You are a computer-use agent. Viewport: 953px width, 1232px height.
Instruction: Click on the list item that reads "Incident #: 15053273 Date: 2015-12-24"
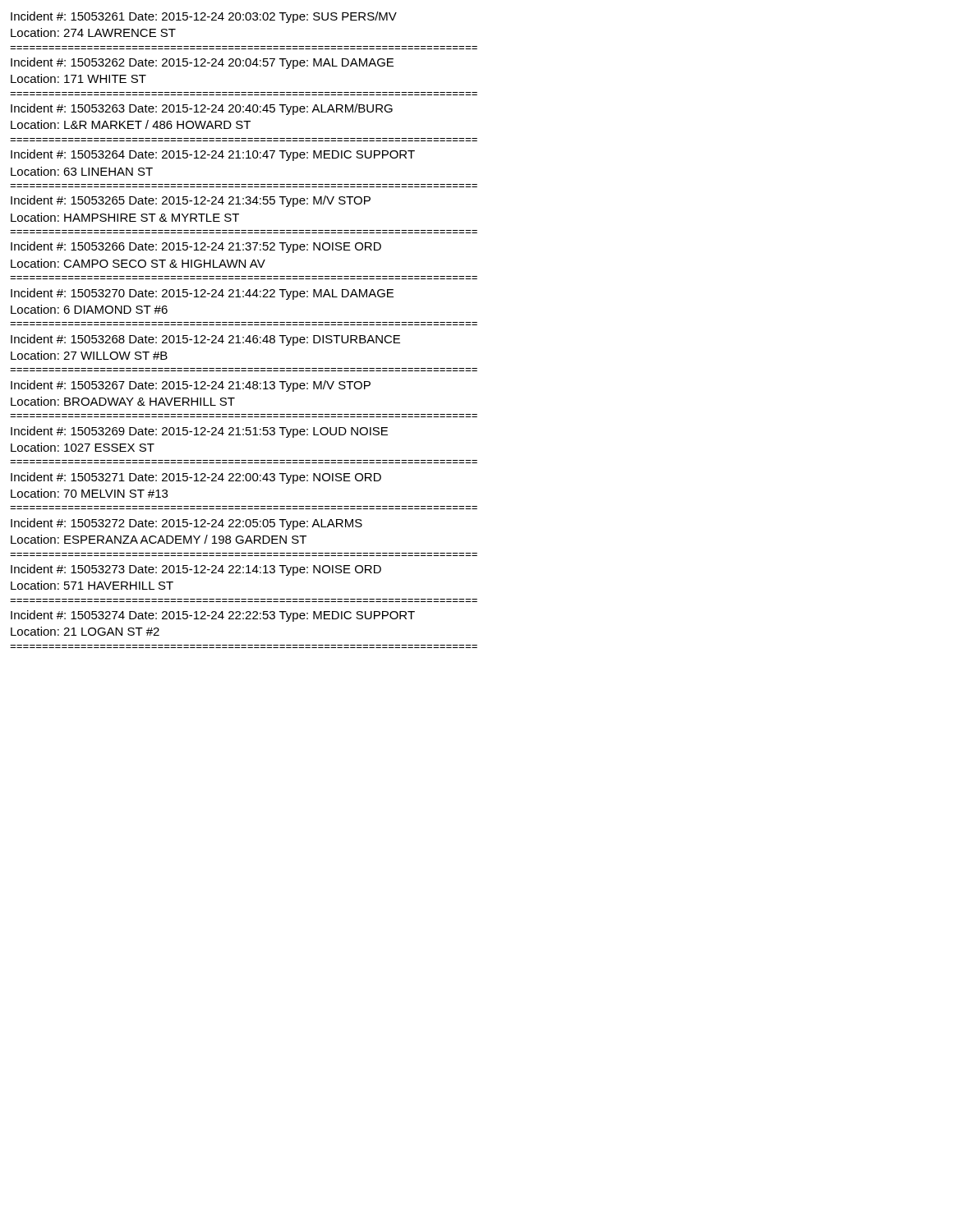click(x=196, y=570)
